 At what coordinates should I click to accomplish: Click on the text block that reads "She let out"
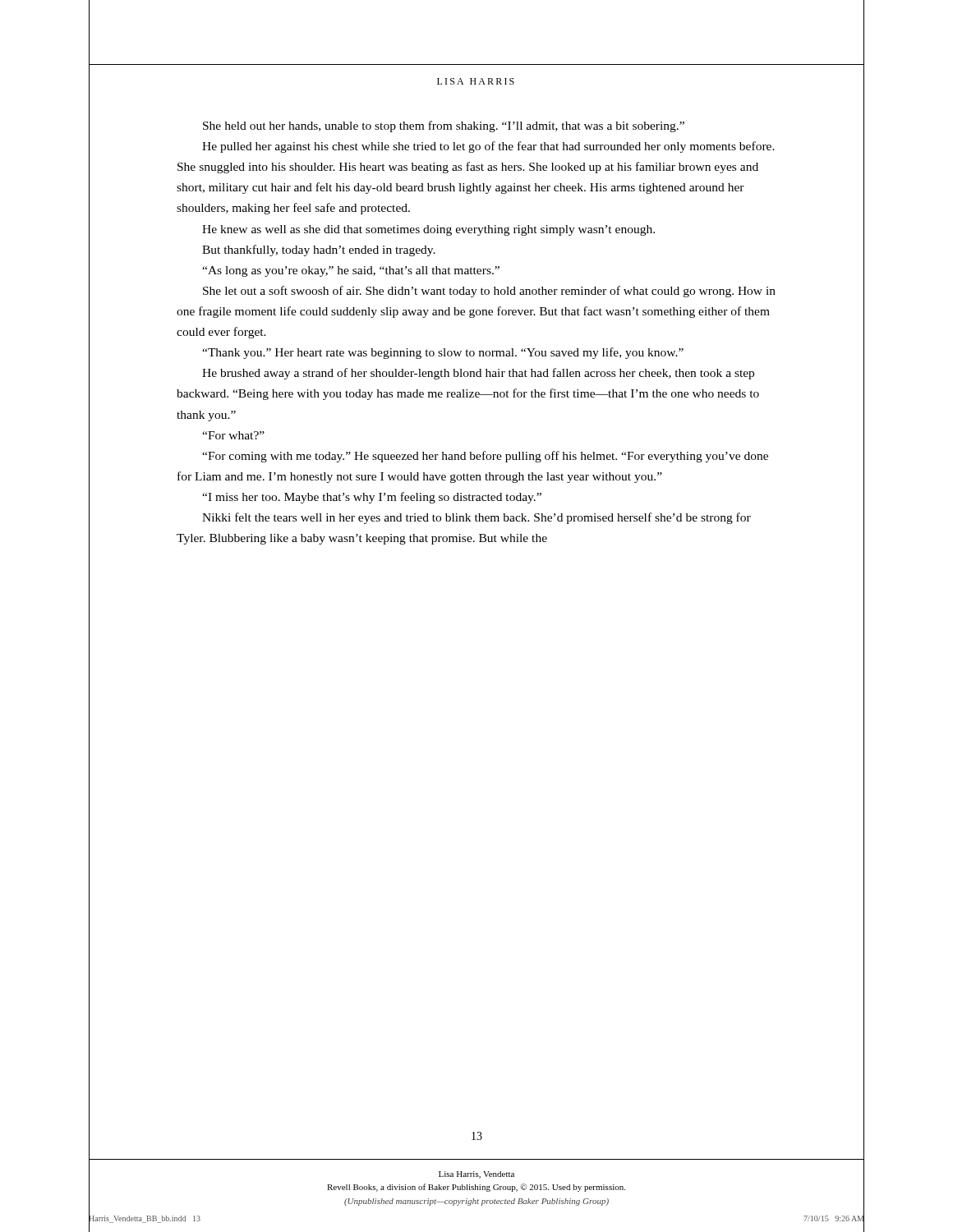point(476,311)
